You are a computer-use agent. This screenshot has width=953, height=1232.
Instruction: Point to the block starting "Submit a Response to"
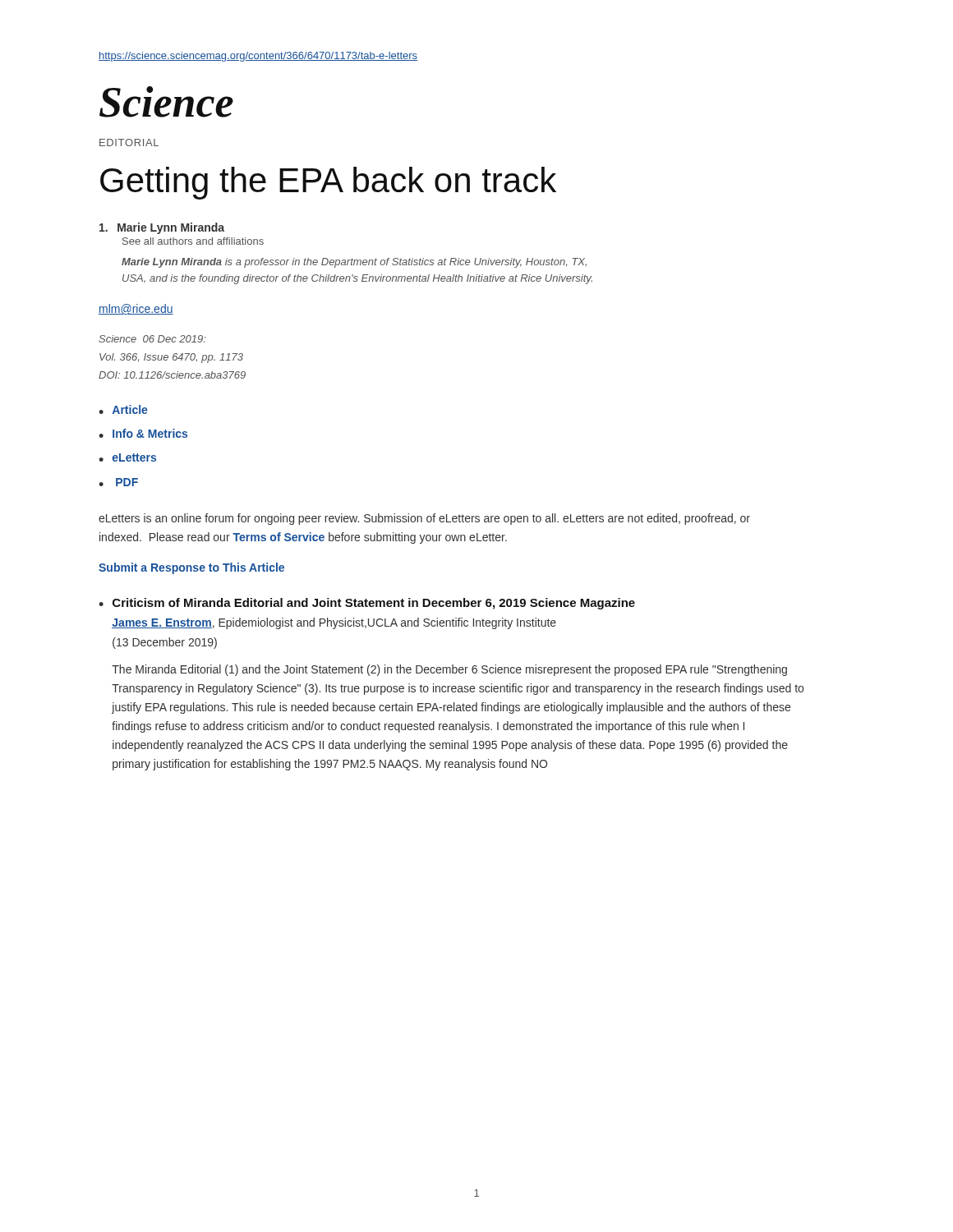(x=191, y=568)
